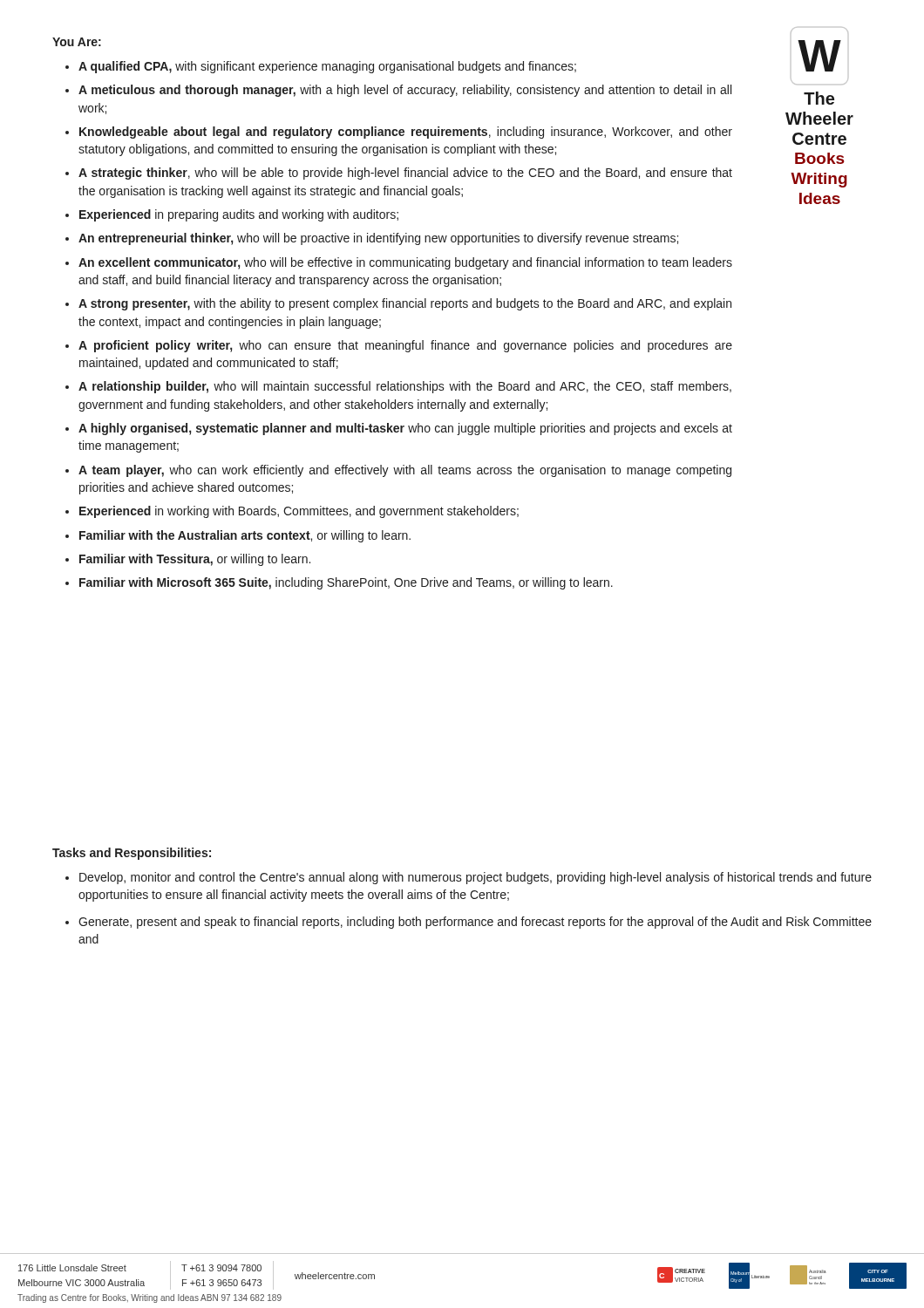Select the region starting "Experienced in preparing"
The width and height of the screenshot is (924, 1308).
tap(239, 215)
